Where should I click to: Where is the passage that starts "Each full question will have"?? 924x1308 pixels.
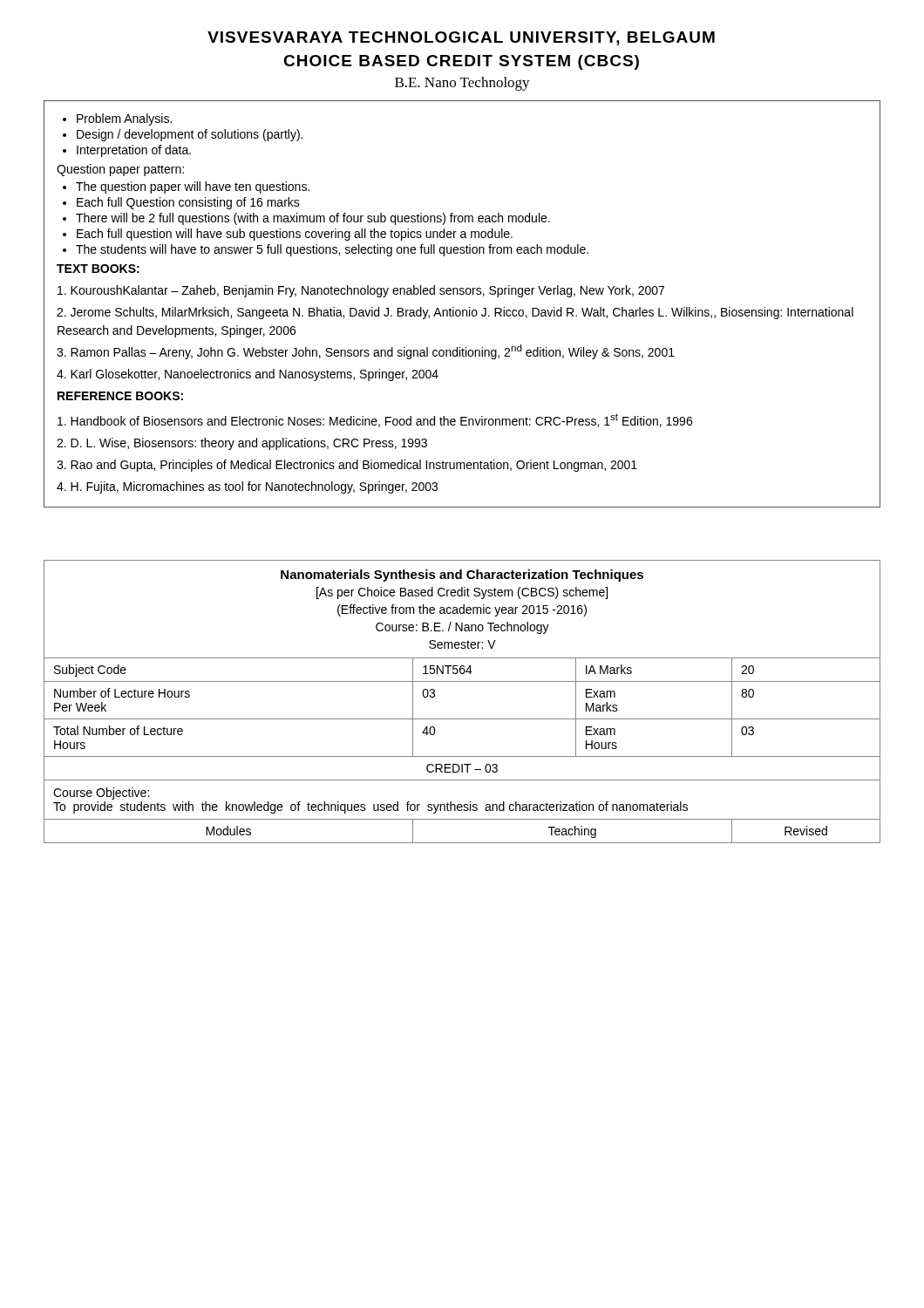(295, 234)
